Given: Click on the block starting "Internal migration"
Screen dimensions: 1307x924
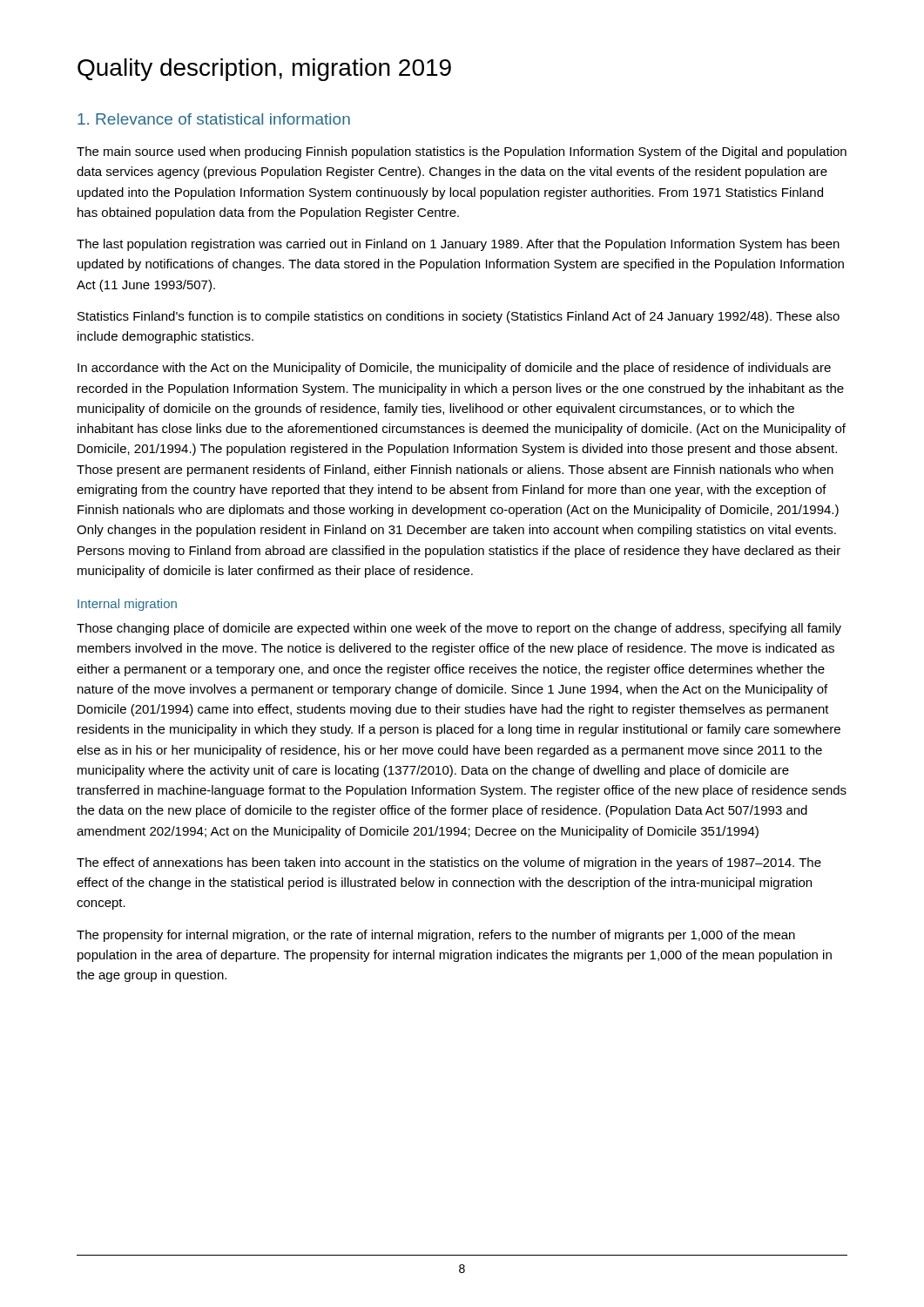Looking at the screenshot, I should click(127, 605).
